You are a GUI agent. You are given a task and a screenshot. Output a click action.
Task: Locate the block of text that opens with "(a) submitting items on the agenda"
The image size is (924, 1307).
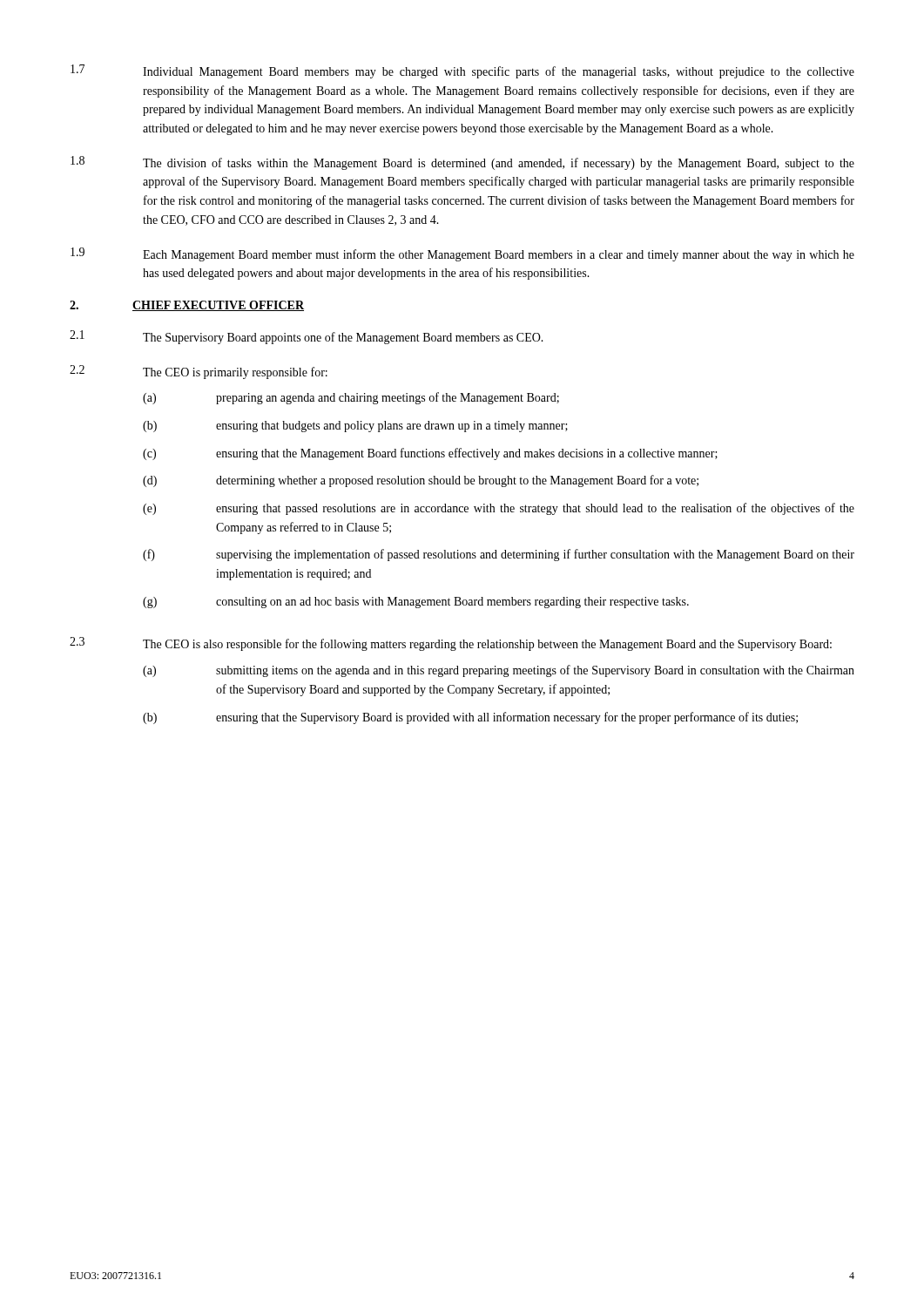[x=499, y=680]
